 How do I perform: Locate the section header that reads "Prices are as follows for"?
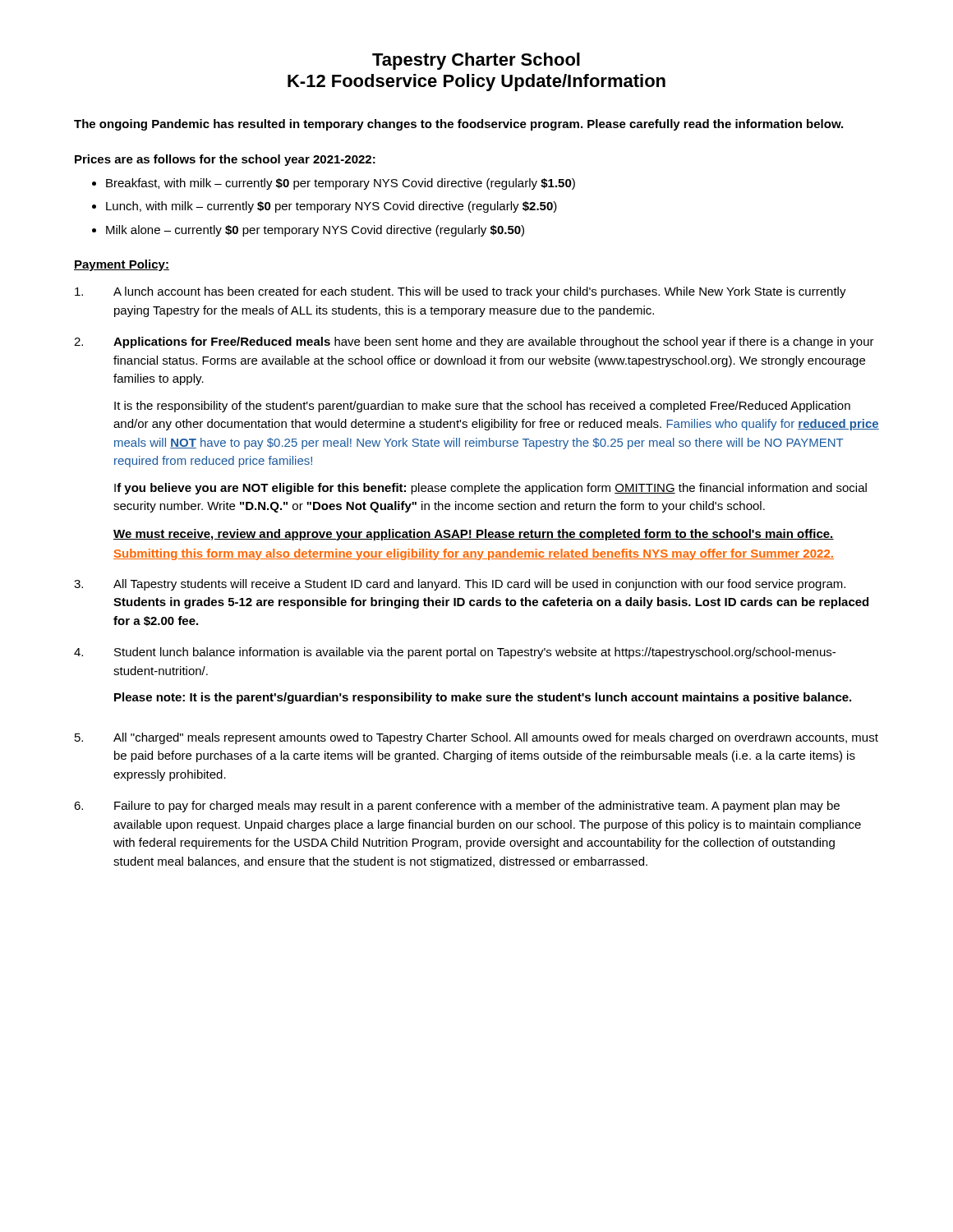point(225,158)
